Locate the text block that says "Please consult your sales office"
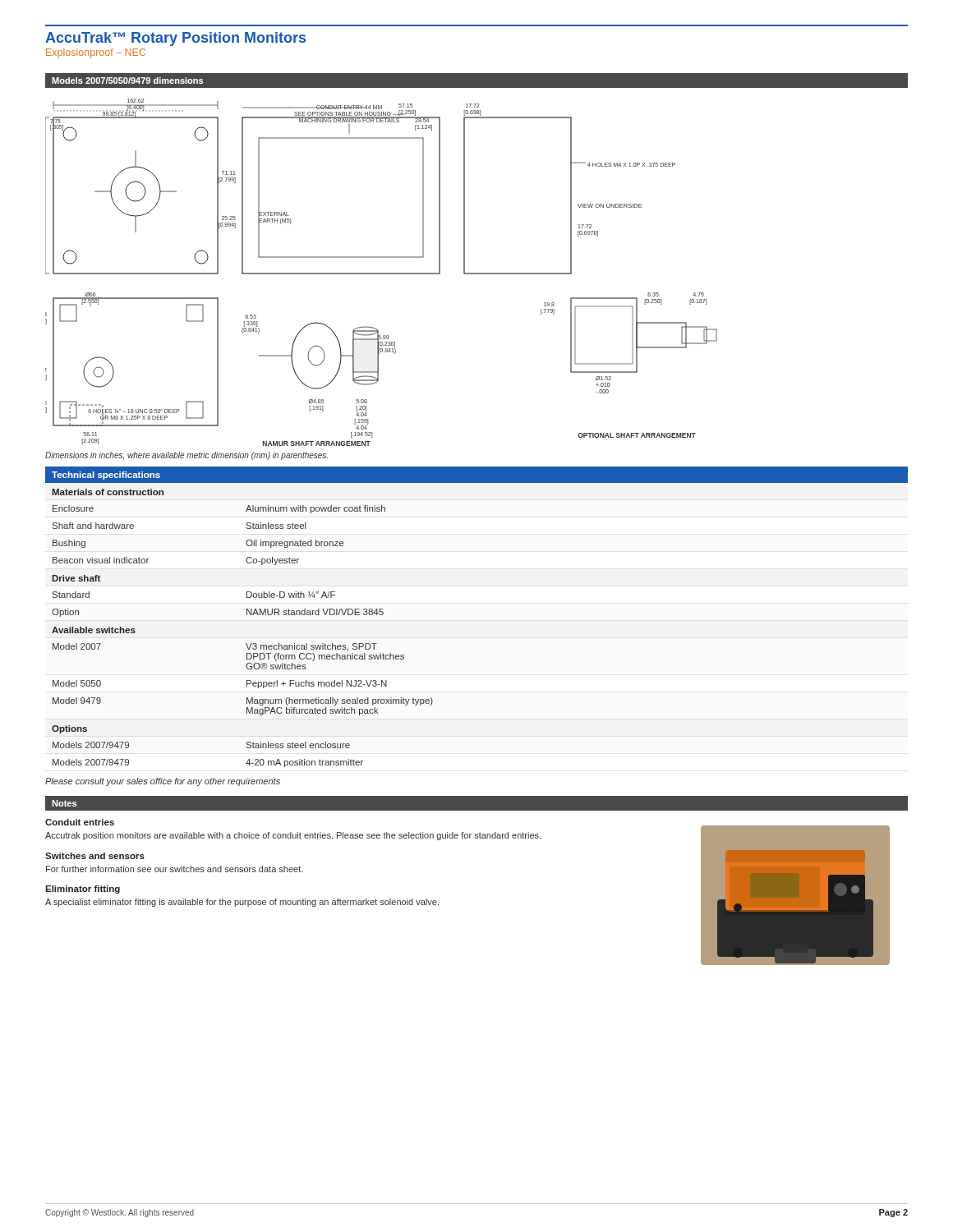Screen dimensions: 1232x953 click(163, 781)
